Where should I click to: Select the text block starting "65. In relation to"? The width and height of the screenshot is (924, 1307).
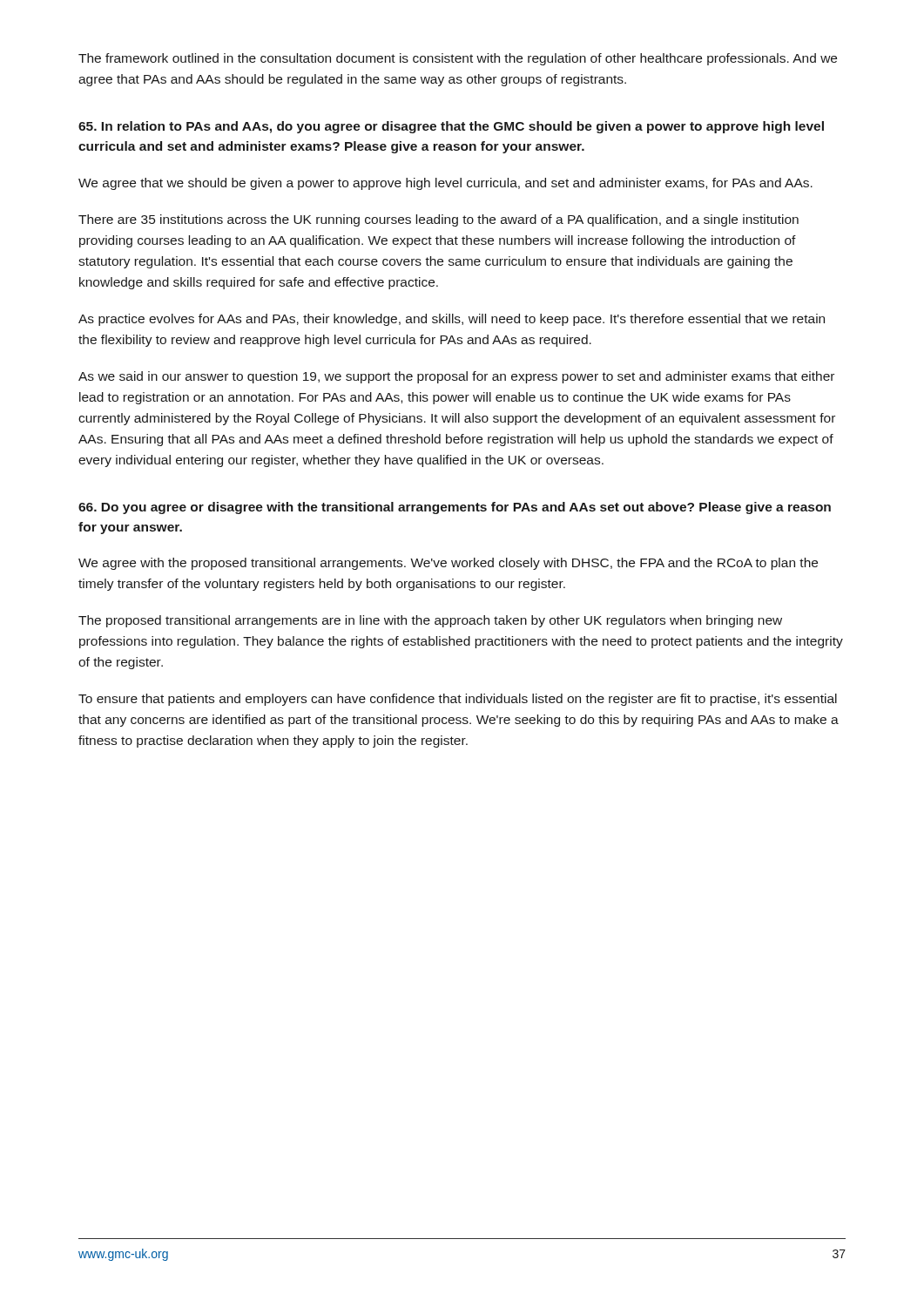coord(452,136)
